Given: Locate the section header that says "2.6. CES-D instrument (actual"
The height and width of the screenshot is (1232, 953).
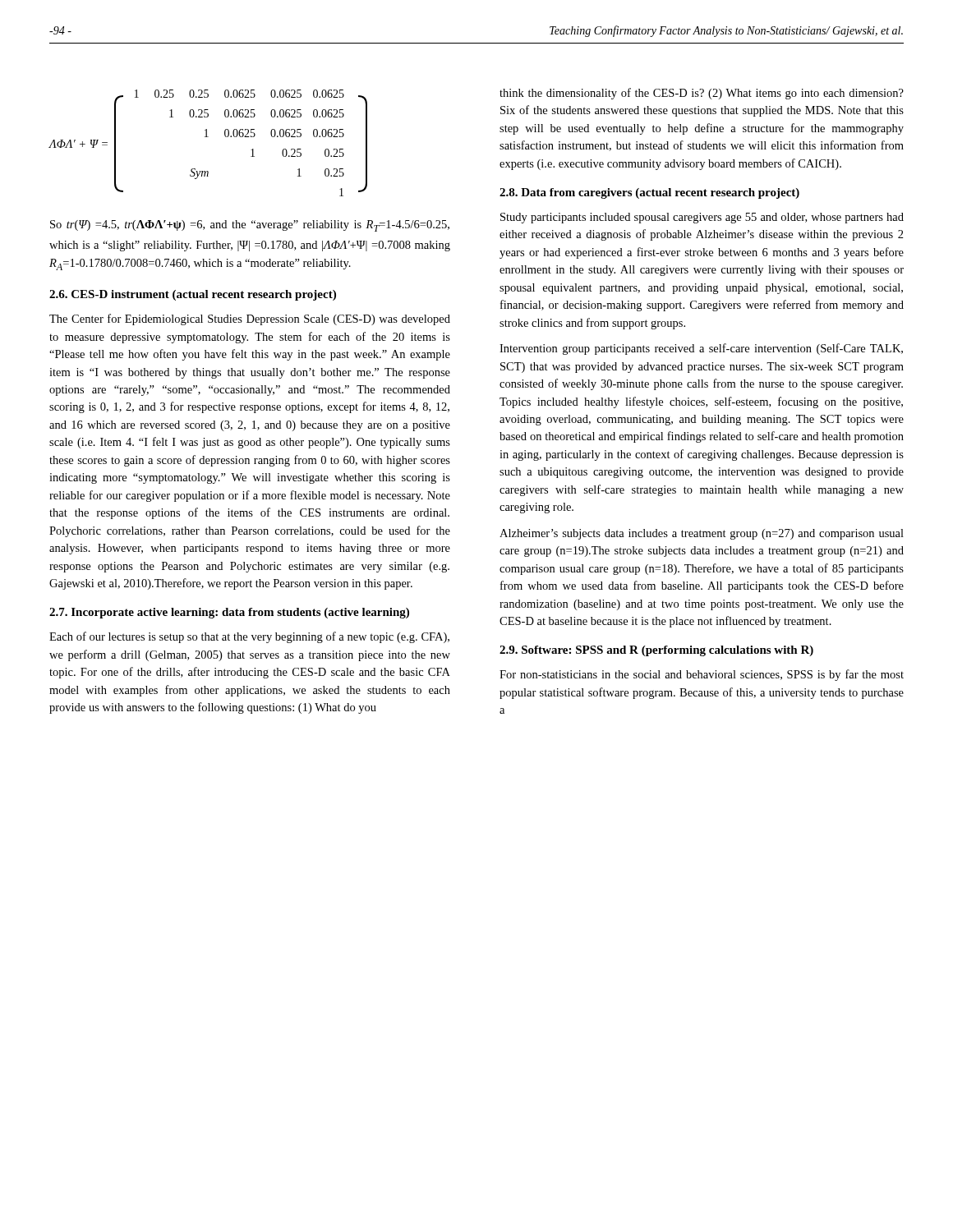Looking at the screenshot, I should 193,294.
